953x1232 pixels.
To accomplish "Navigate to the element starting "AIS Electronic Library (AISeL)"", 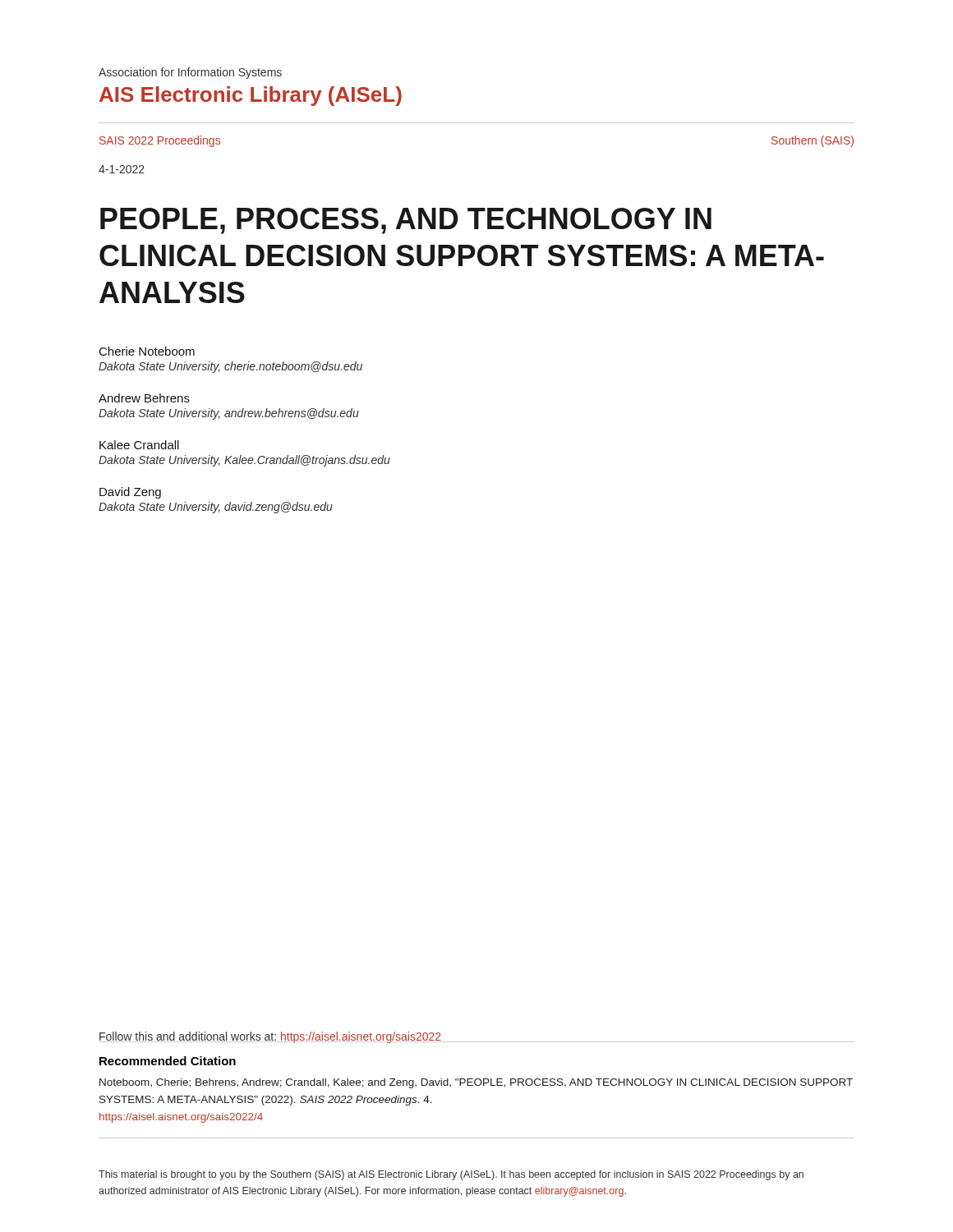I will tap(251, 96).
